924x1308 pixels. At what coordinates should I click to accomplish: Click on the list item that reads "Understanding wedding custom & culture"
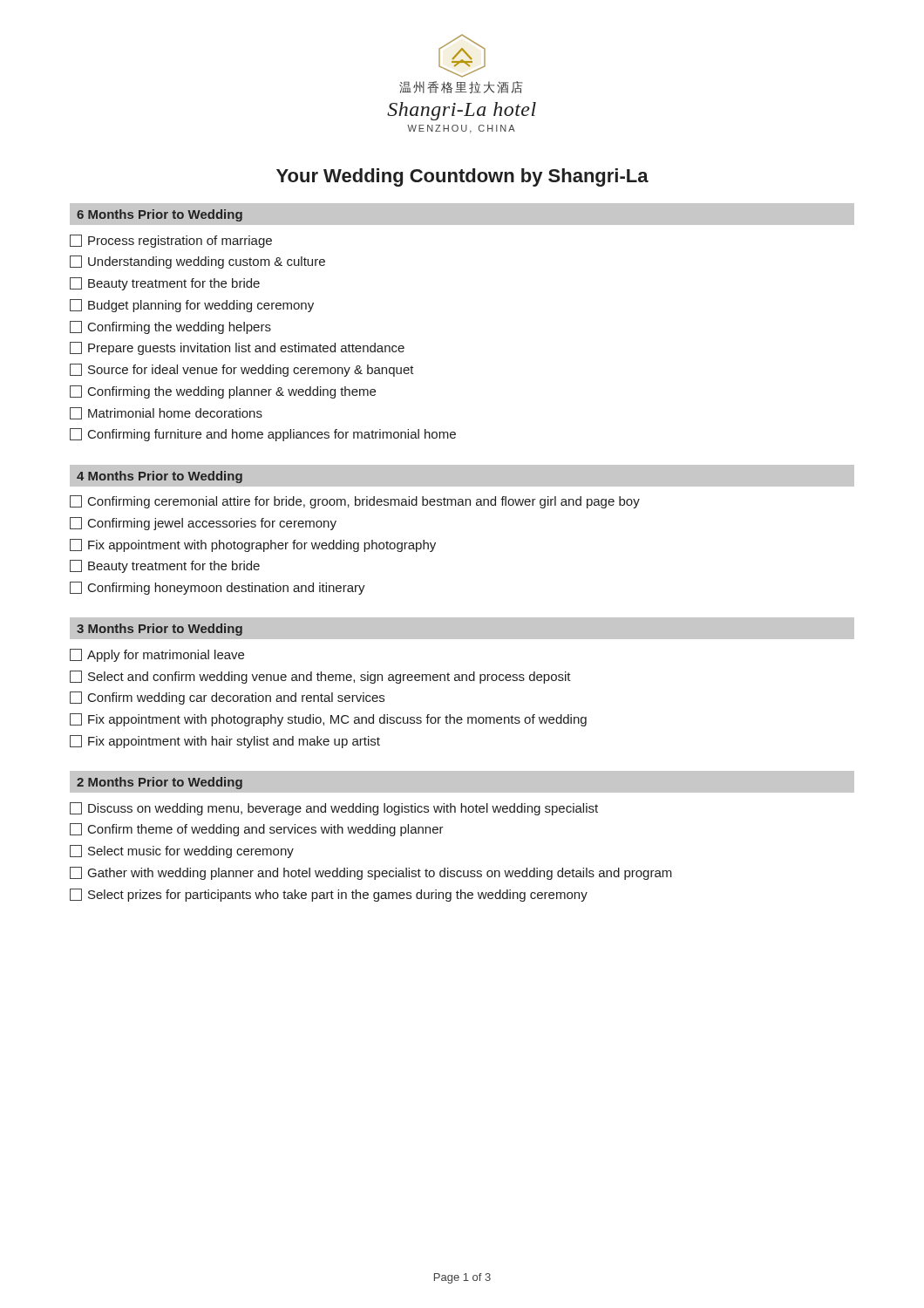[198, 261]
